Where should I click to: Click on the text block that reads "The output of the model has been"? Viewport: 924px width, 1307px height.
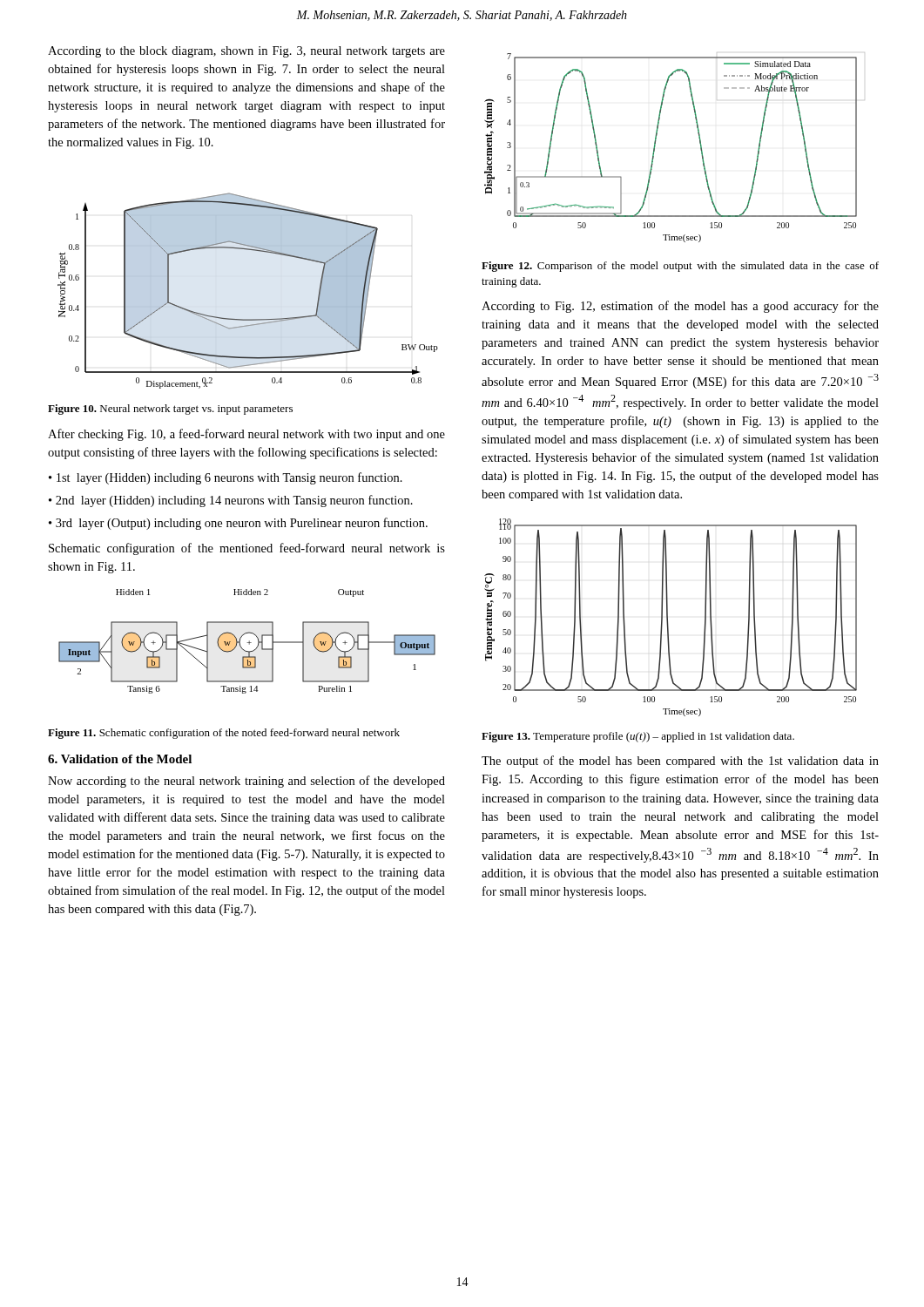point(680,827)
